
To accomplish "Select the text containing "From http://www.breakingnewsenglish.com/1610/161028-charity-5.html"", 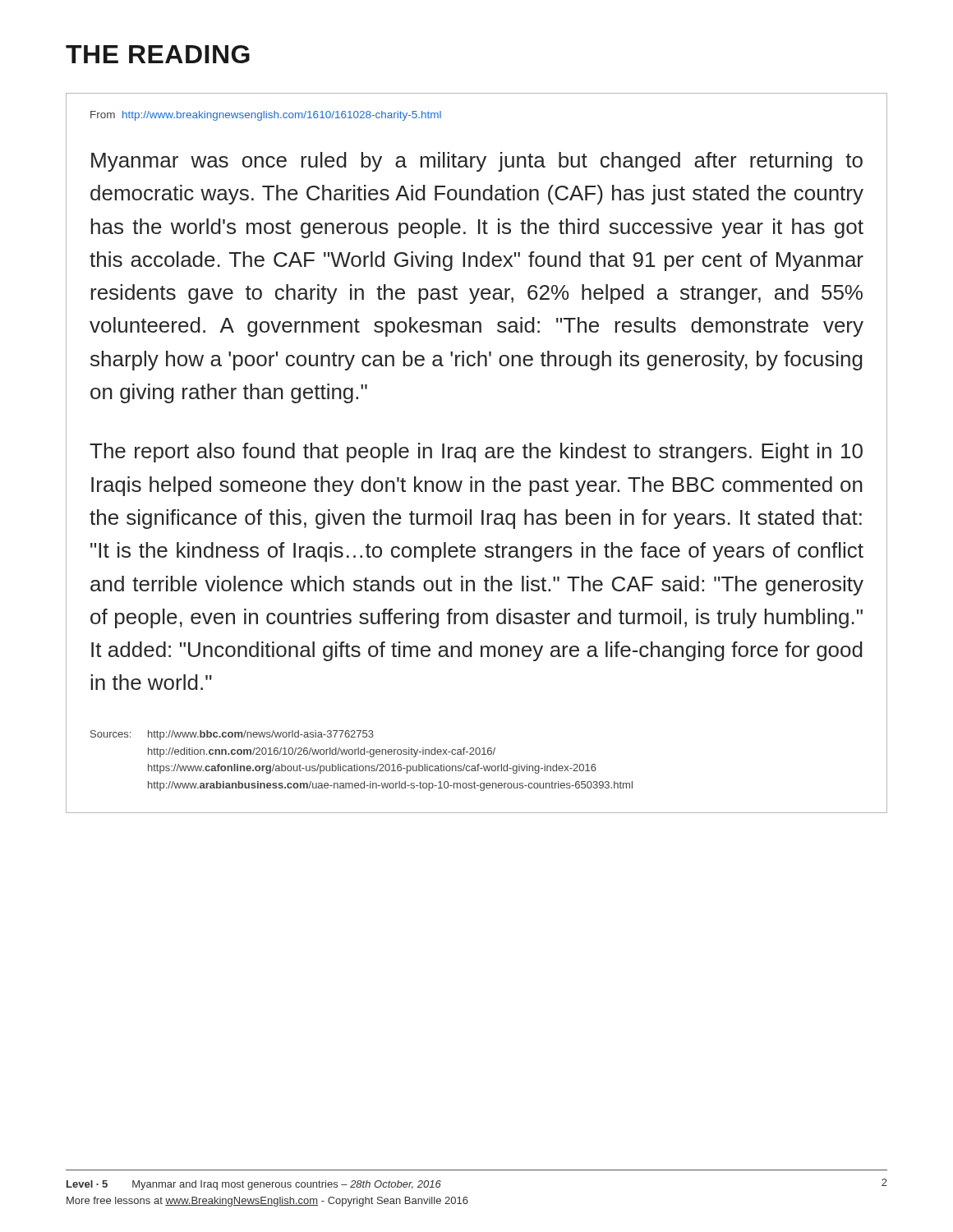I will 266,115.
